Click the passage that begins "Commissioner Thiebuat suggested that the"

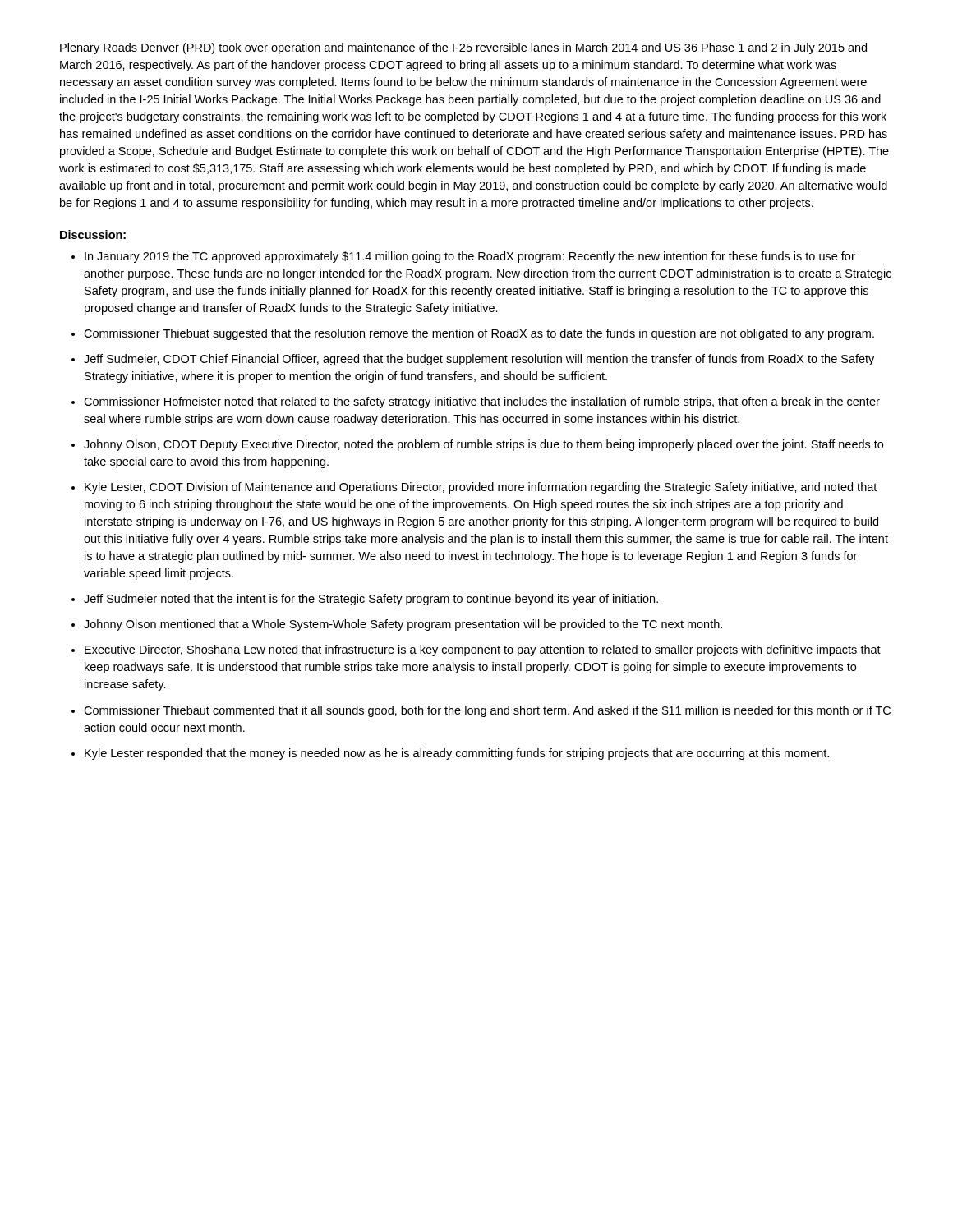pos(479,334)
